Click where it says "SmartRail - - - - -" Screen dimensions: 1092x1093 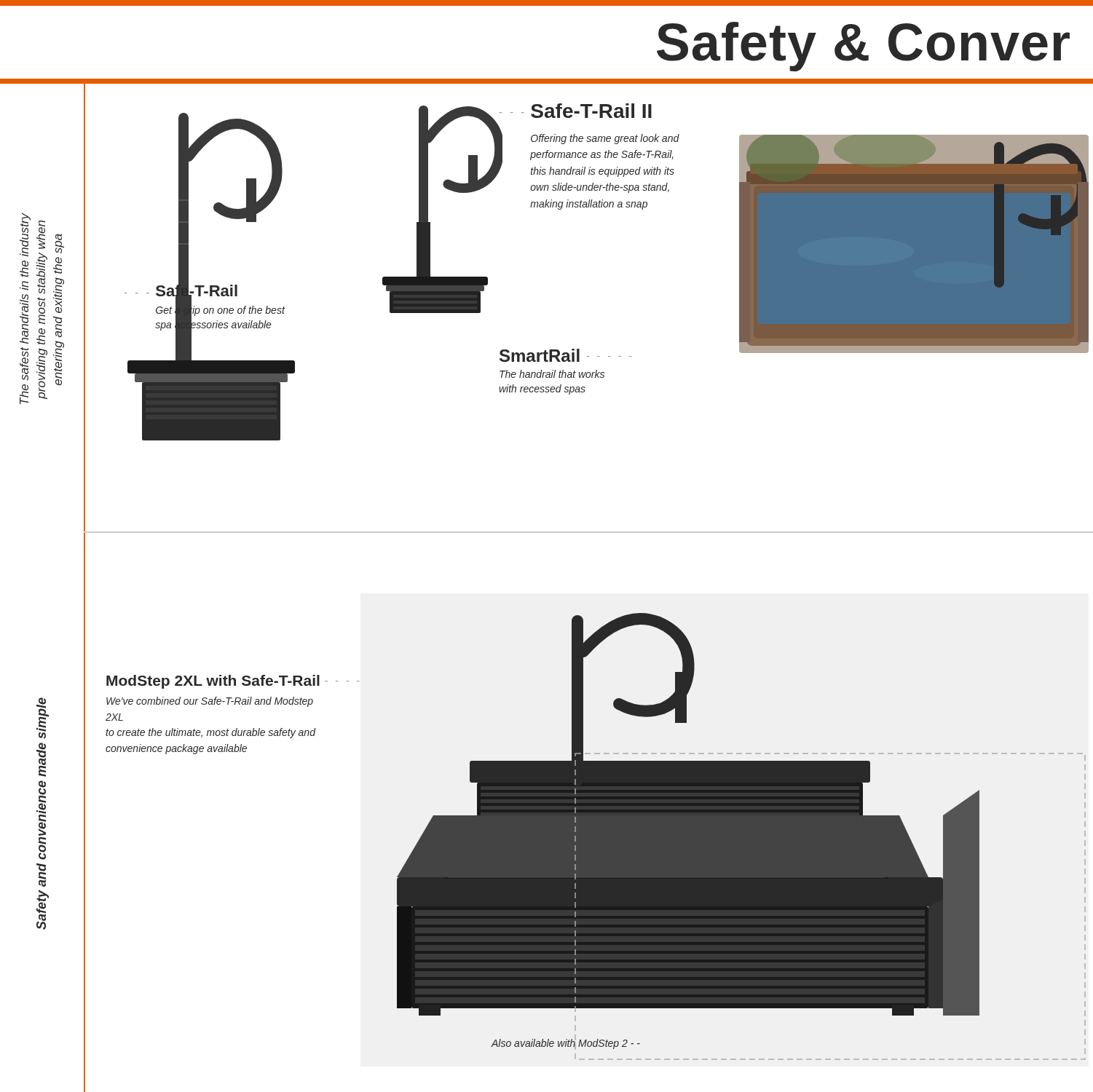pos(567,356)
